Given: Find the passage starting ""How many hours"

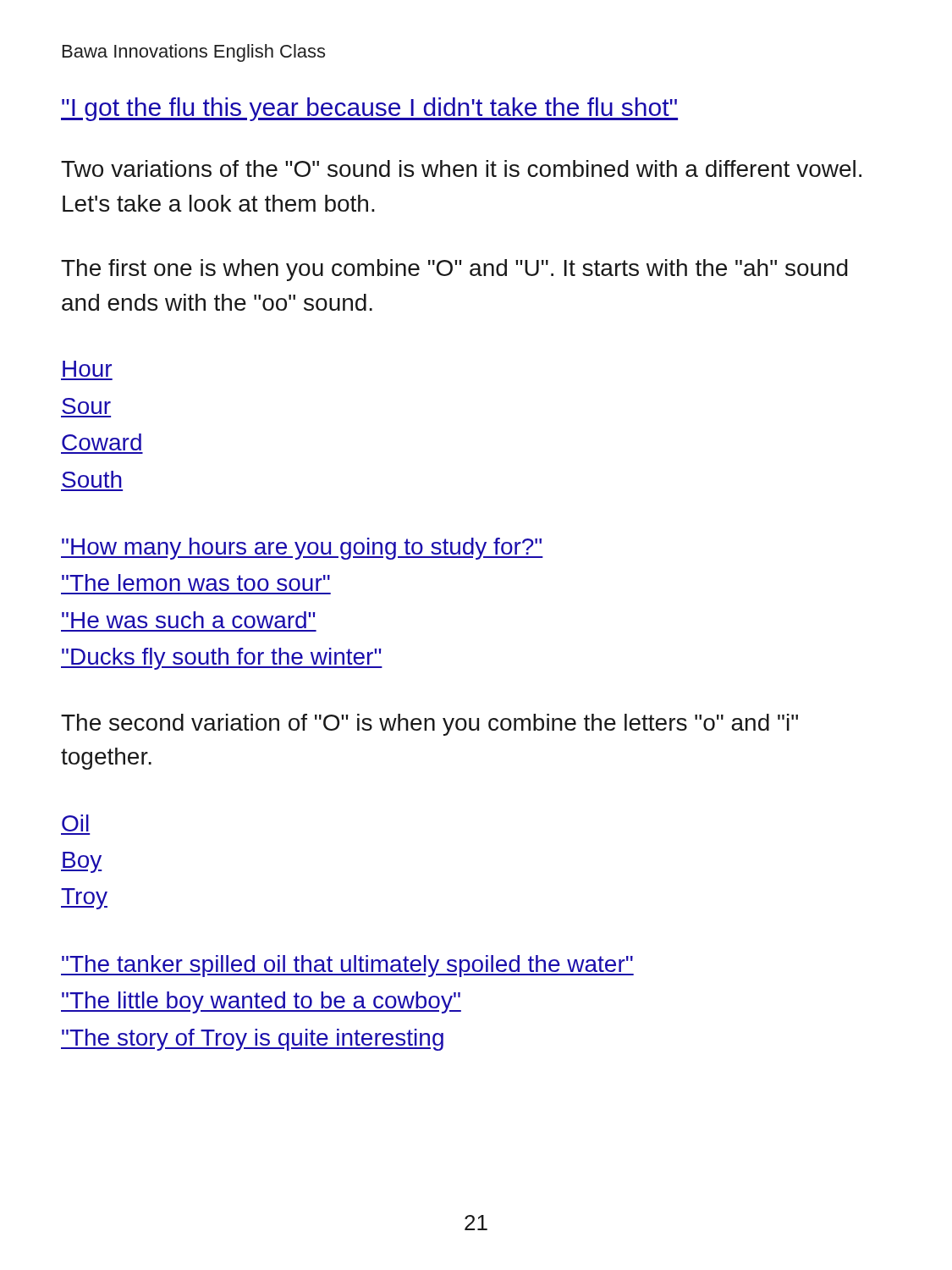Looking at the screenshot, I should 476,547.
